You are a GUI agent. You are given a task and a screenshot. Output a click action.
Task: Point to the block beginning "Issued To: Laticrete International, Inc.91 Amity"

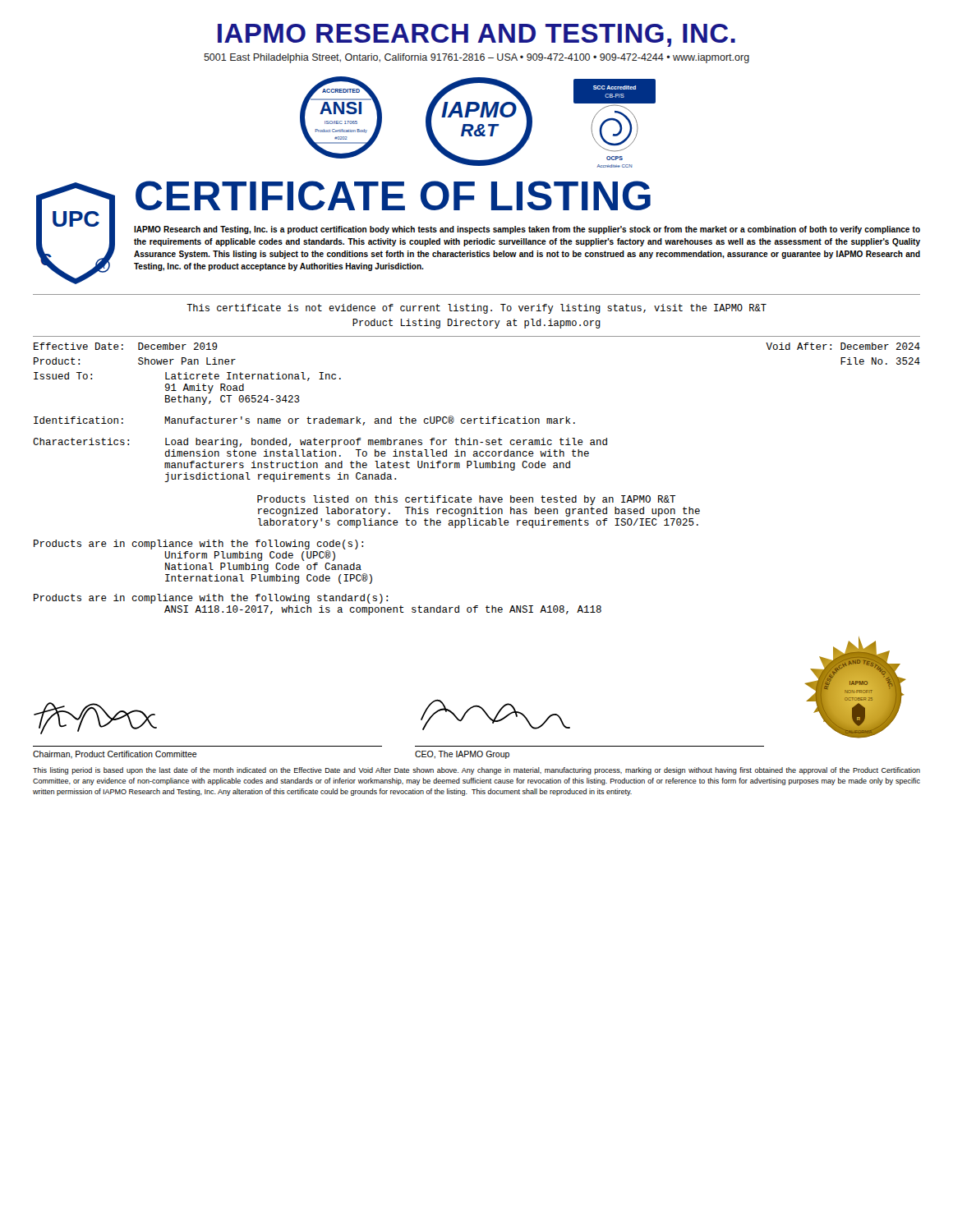[x=188, y=388]
